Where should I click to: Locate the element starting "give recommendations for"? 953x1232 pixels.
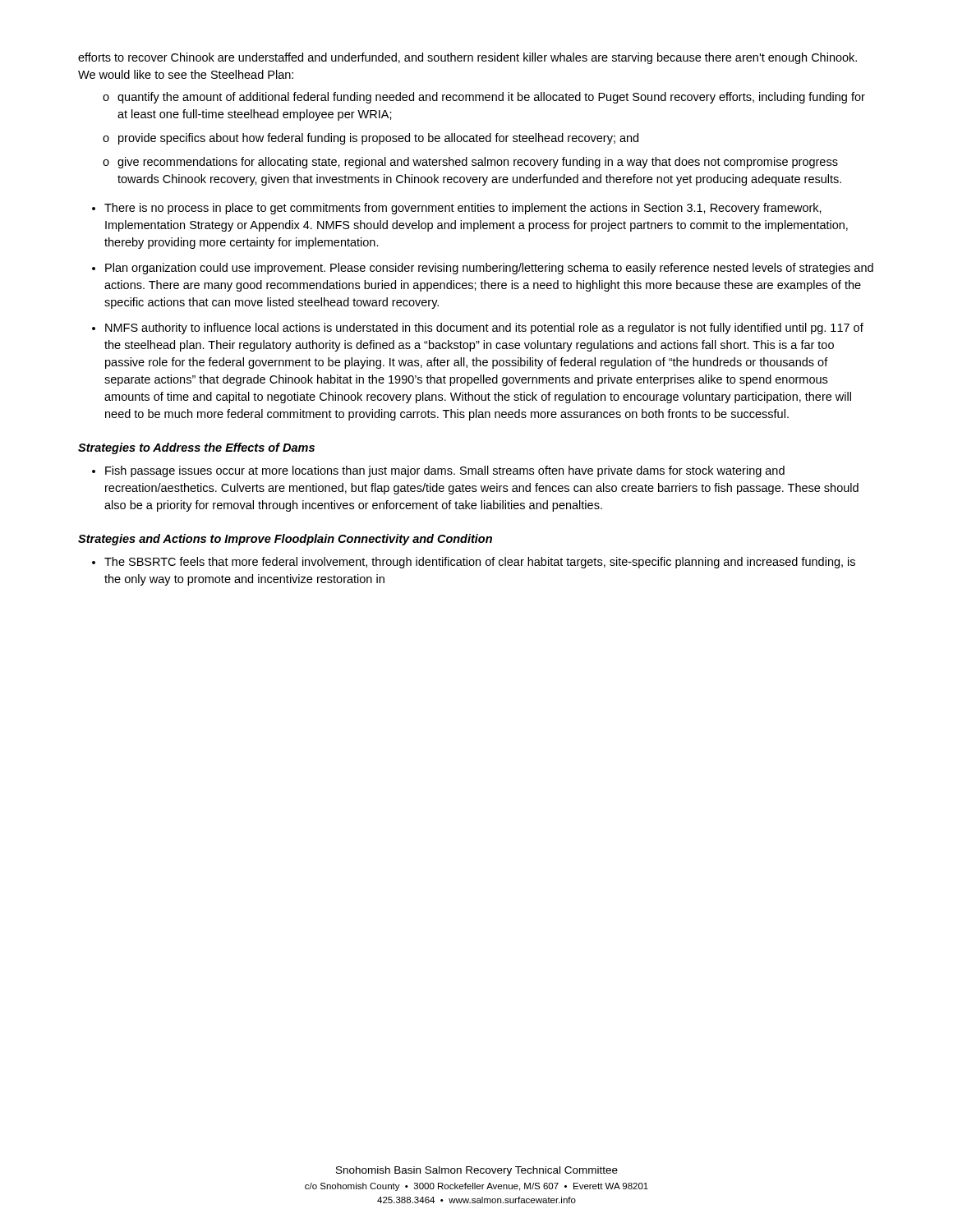(480, 171)
